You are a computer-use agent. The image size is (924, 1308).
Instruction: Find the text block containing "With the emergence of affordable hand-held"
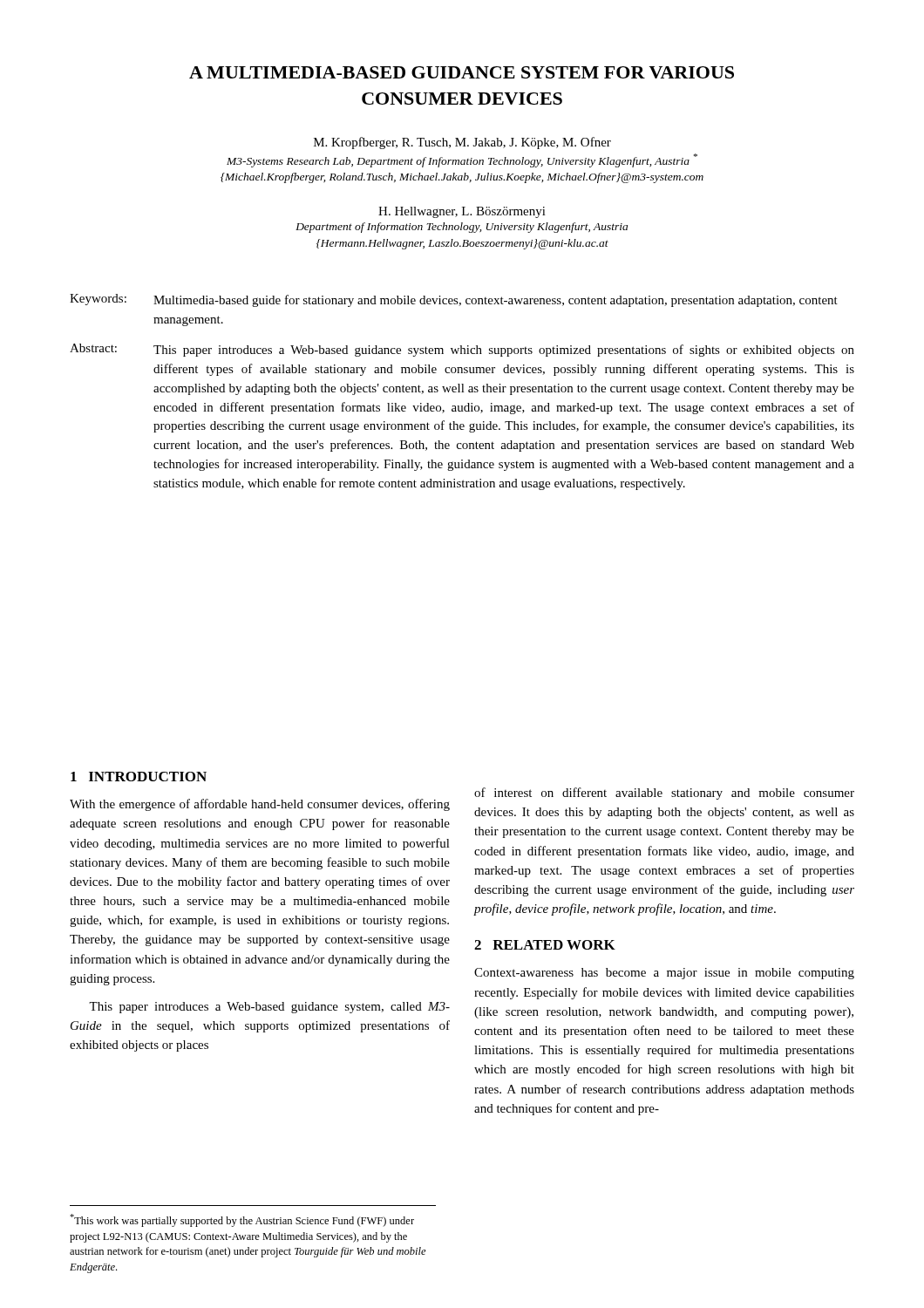point(260,925)
